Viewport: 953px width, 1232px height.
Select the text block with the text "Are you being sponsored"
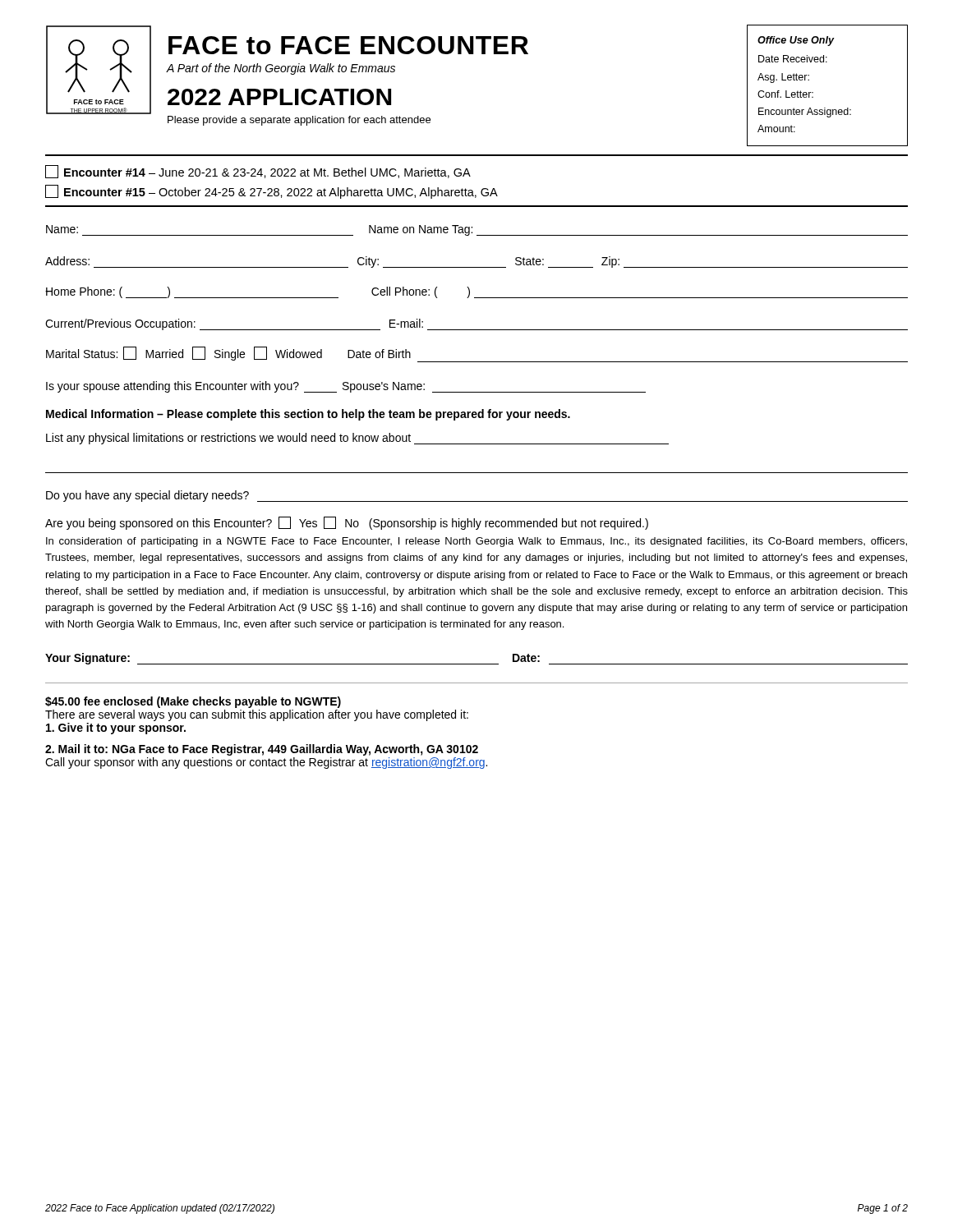pyautogui.click(x=476, y=574)
